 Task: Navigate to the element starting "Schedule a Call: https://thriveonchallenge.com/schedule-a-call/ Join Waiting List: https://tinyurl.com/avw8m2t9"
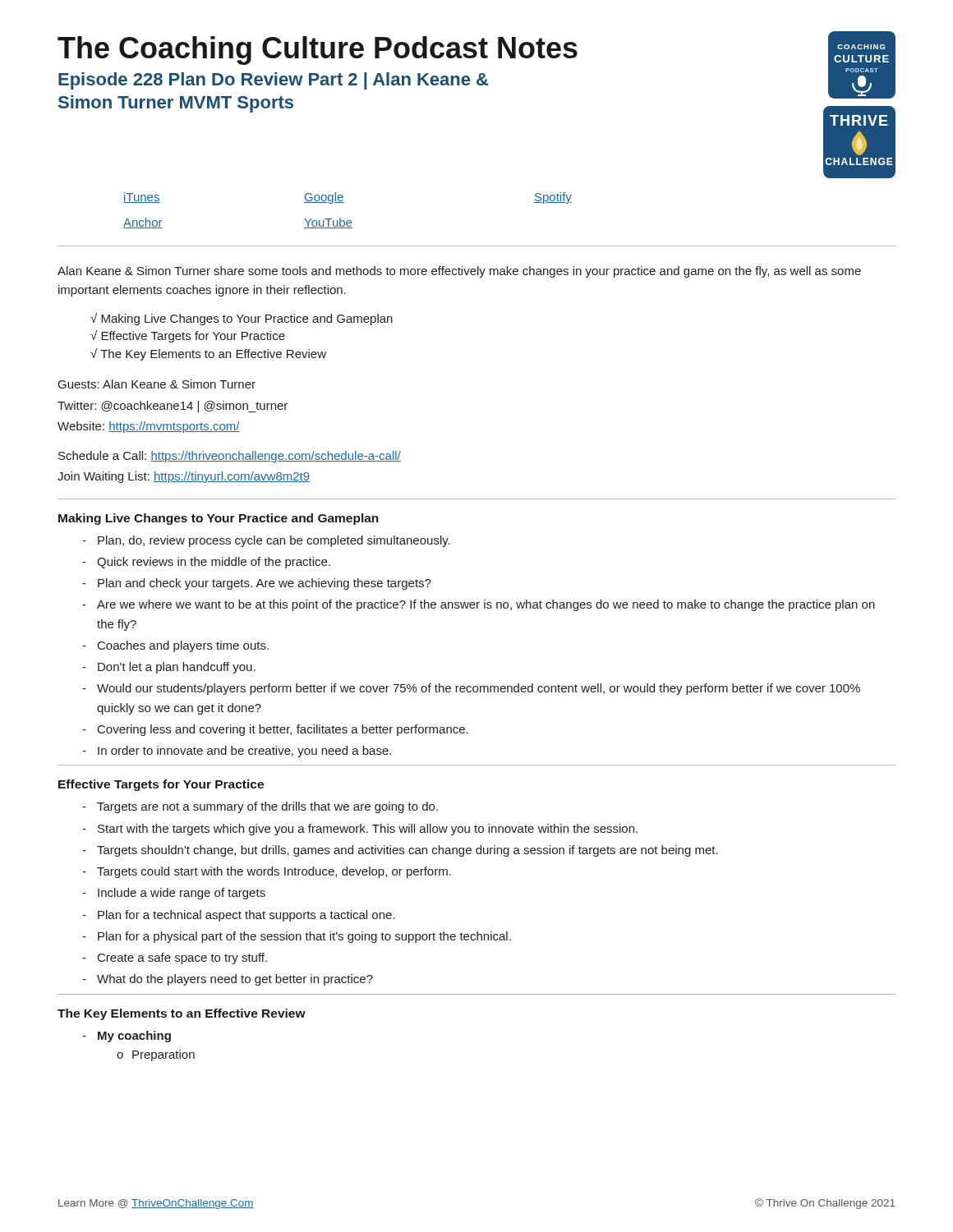pyautogui.click(x=229, y=466)
